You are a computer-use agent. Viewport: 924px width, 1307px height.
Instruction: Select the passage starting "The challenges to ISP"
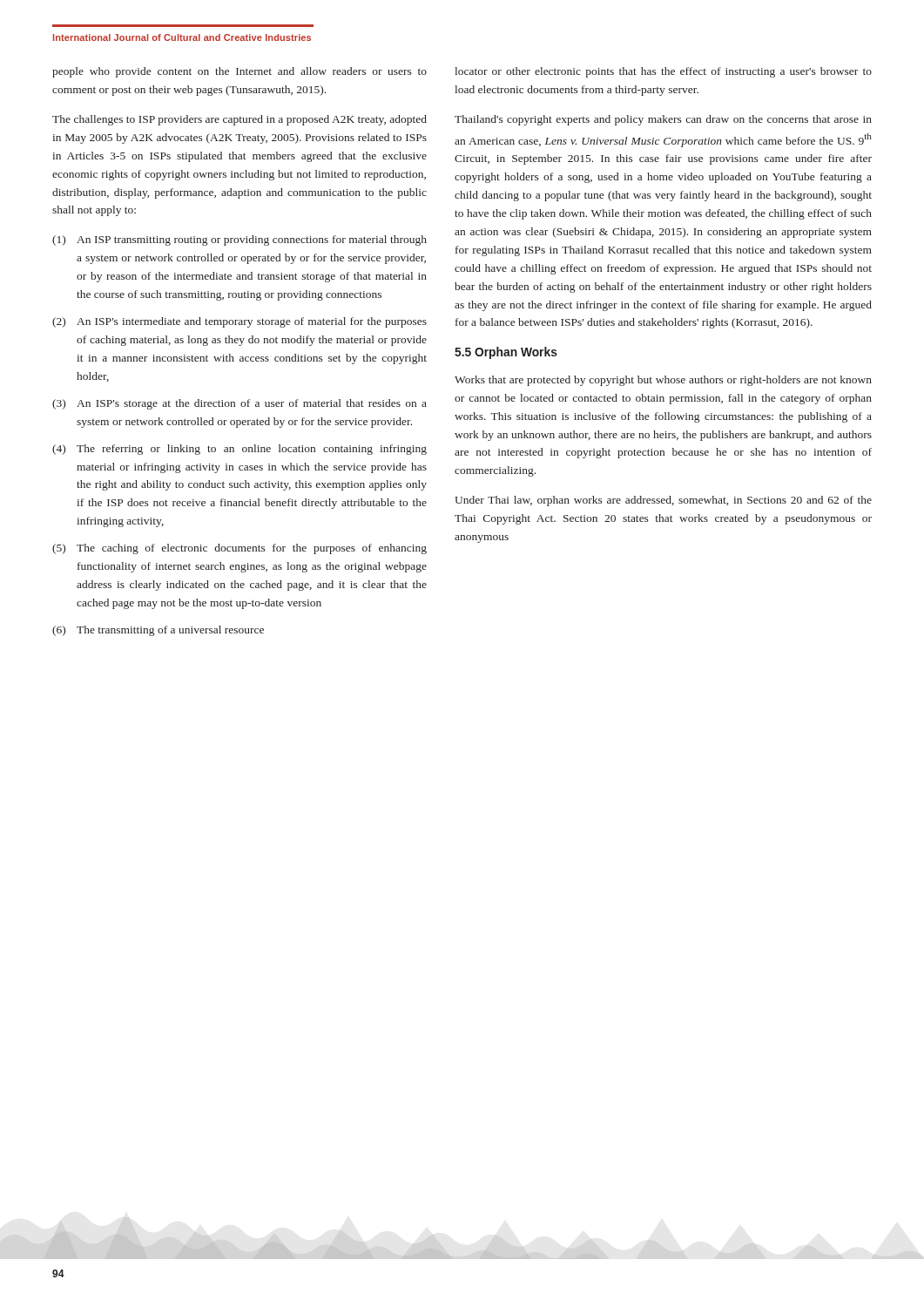(x=240, y=165)
